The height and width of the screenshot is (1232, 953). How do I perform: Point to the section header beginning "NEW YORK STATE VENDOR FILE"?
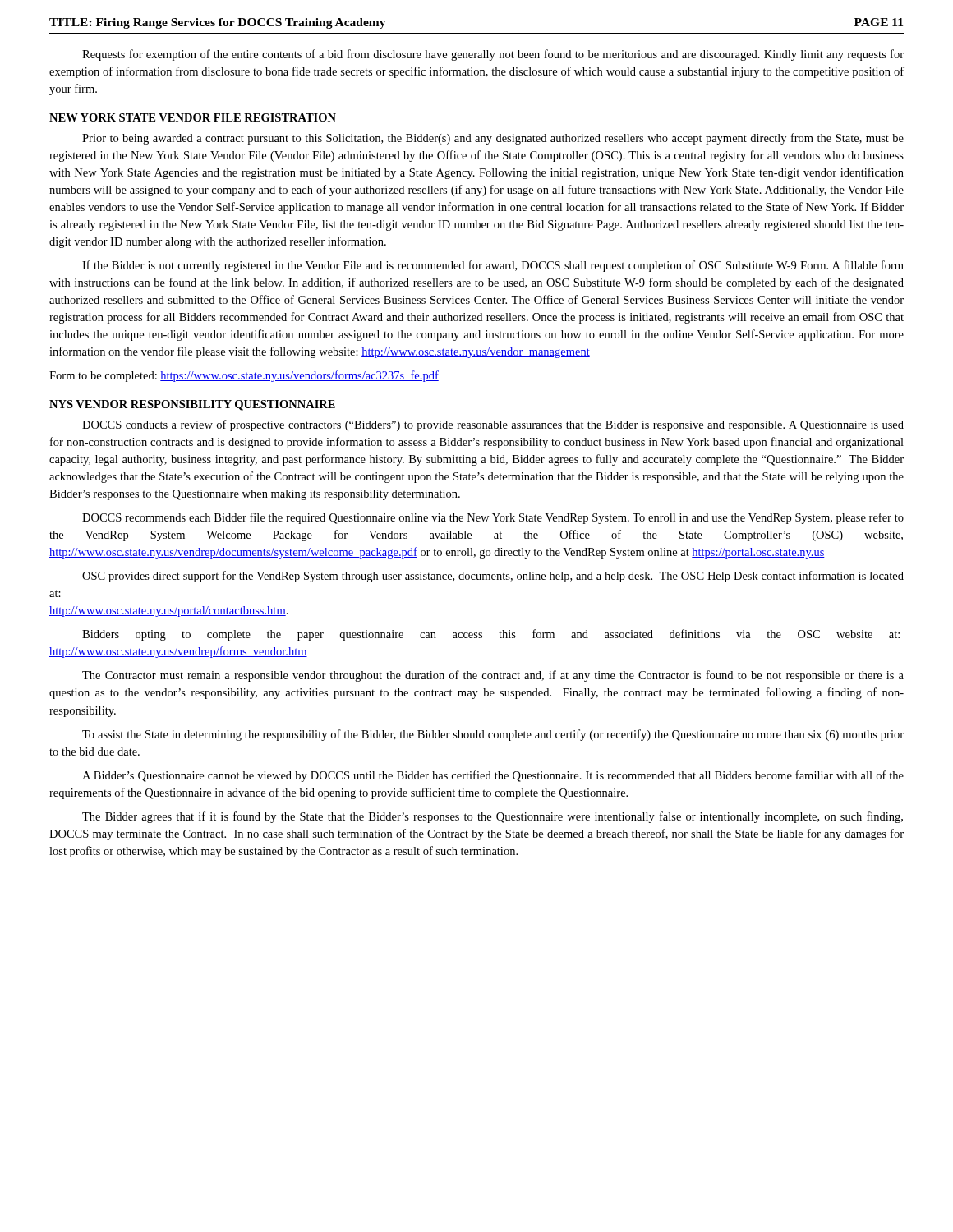tap(193, 117)
